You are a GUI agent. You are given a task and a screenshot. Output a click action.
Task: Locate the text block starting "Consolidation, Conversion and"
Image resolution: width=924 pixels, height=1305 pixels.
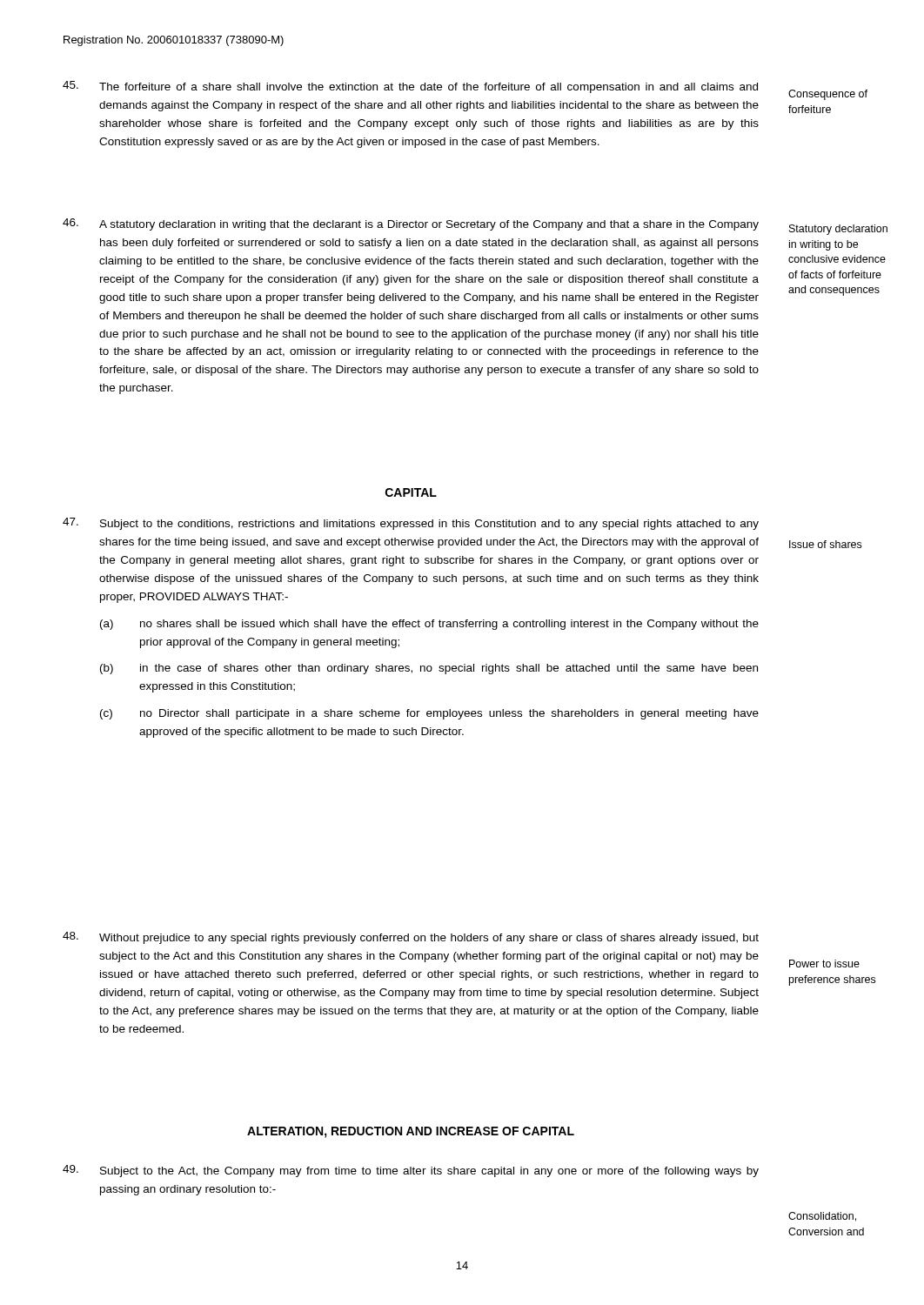pyautogui.click(x=826, y=1224)
